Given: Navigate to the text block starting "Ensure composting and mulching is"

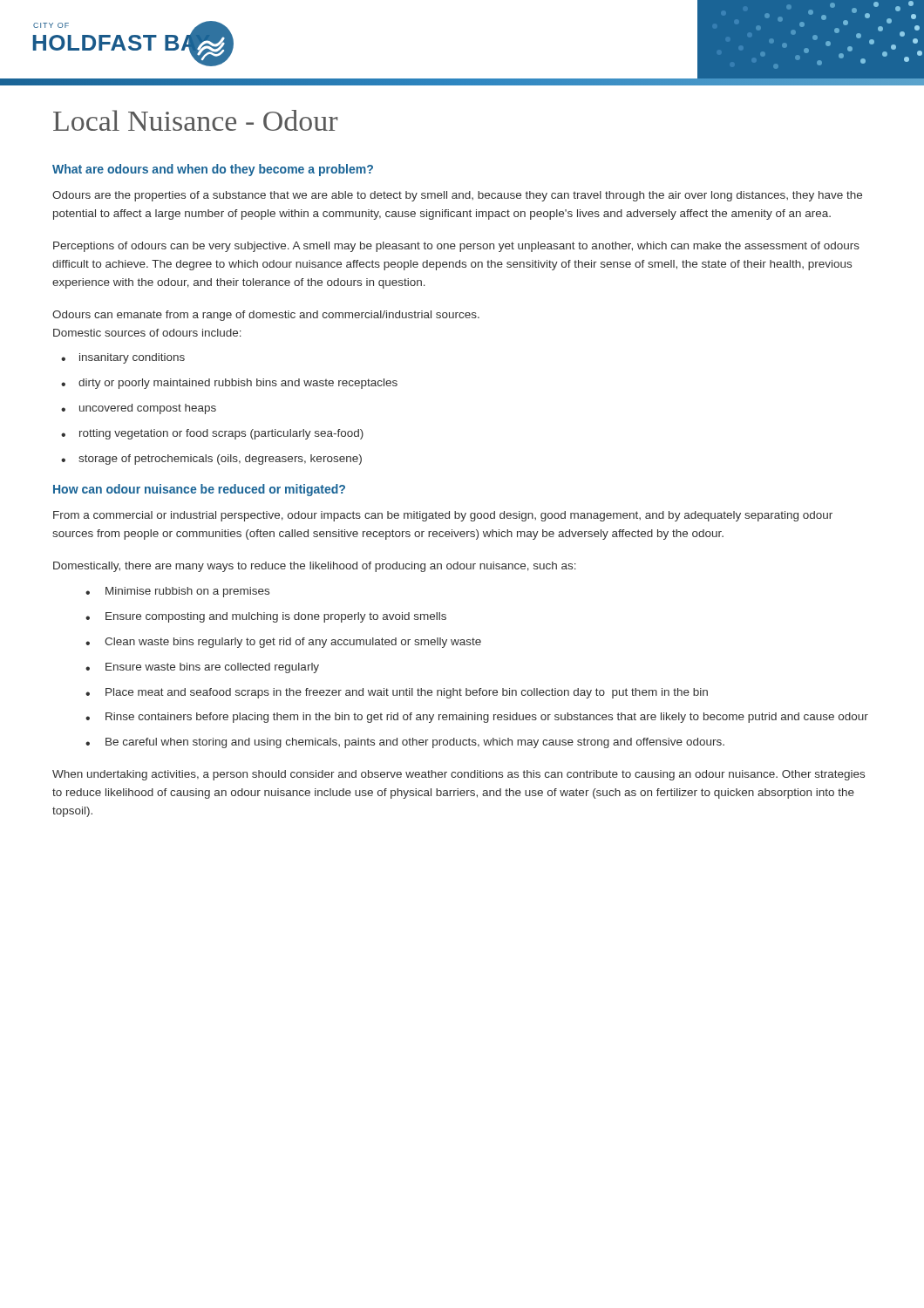Looking at the screenshot, I should tap(266, 617).
